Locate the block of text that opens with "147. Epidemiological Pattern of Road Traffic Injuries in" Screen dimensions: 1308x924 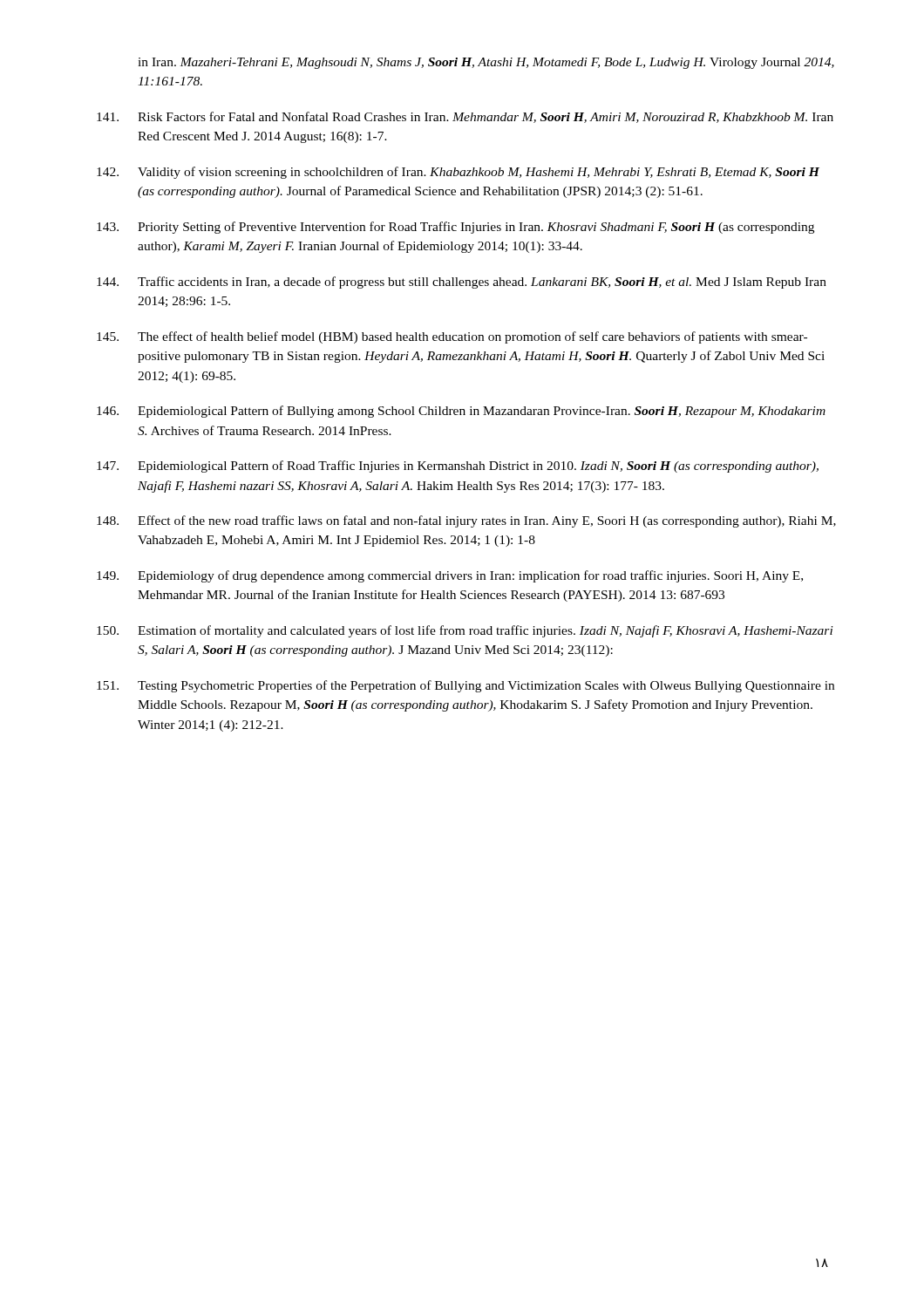[x=466, y=476]
